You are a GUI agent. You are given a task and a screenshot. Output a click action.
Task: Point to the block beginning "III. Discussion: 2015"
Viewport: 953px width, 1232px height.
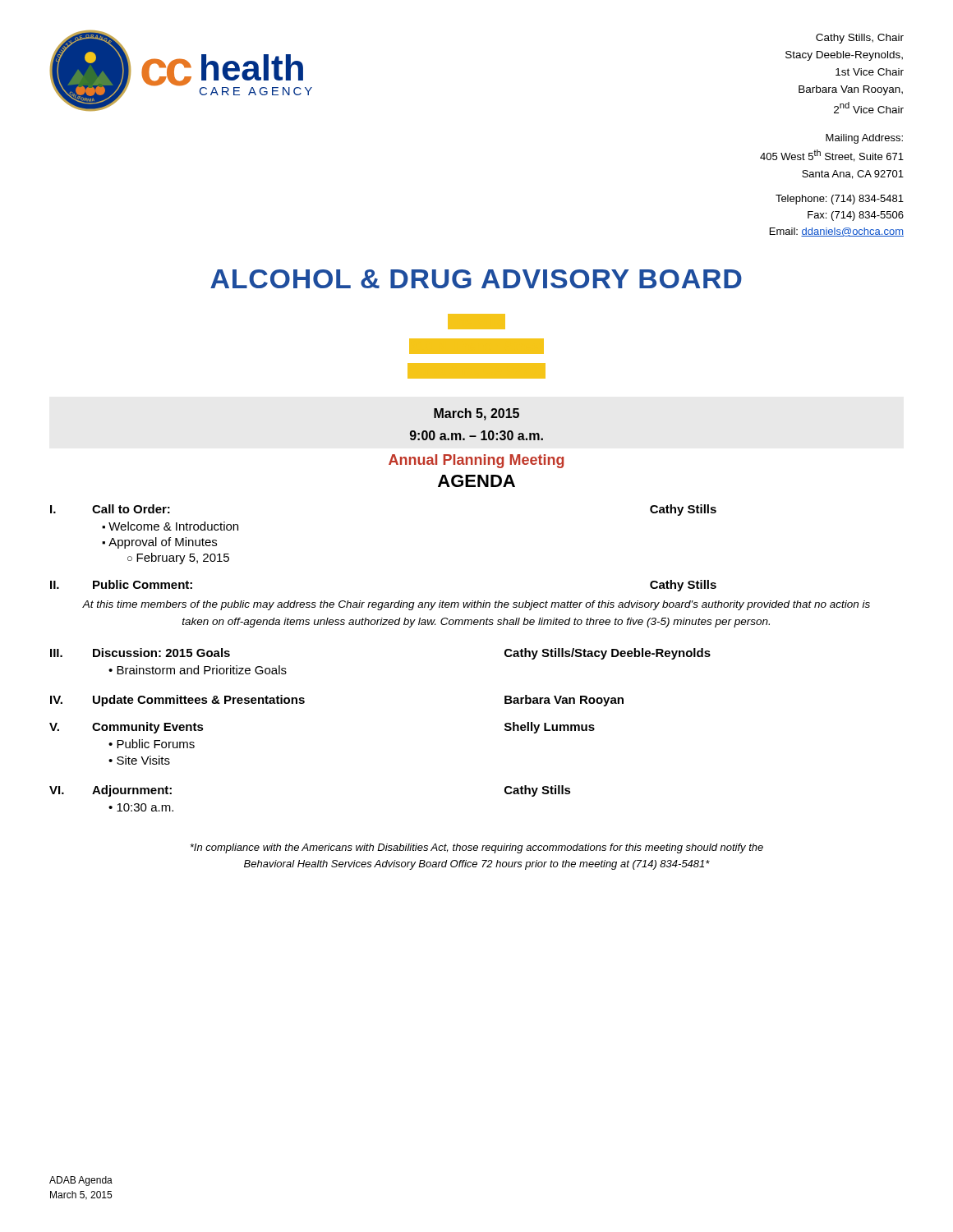click(x=160, y=652)
